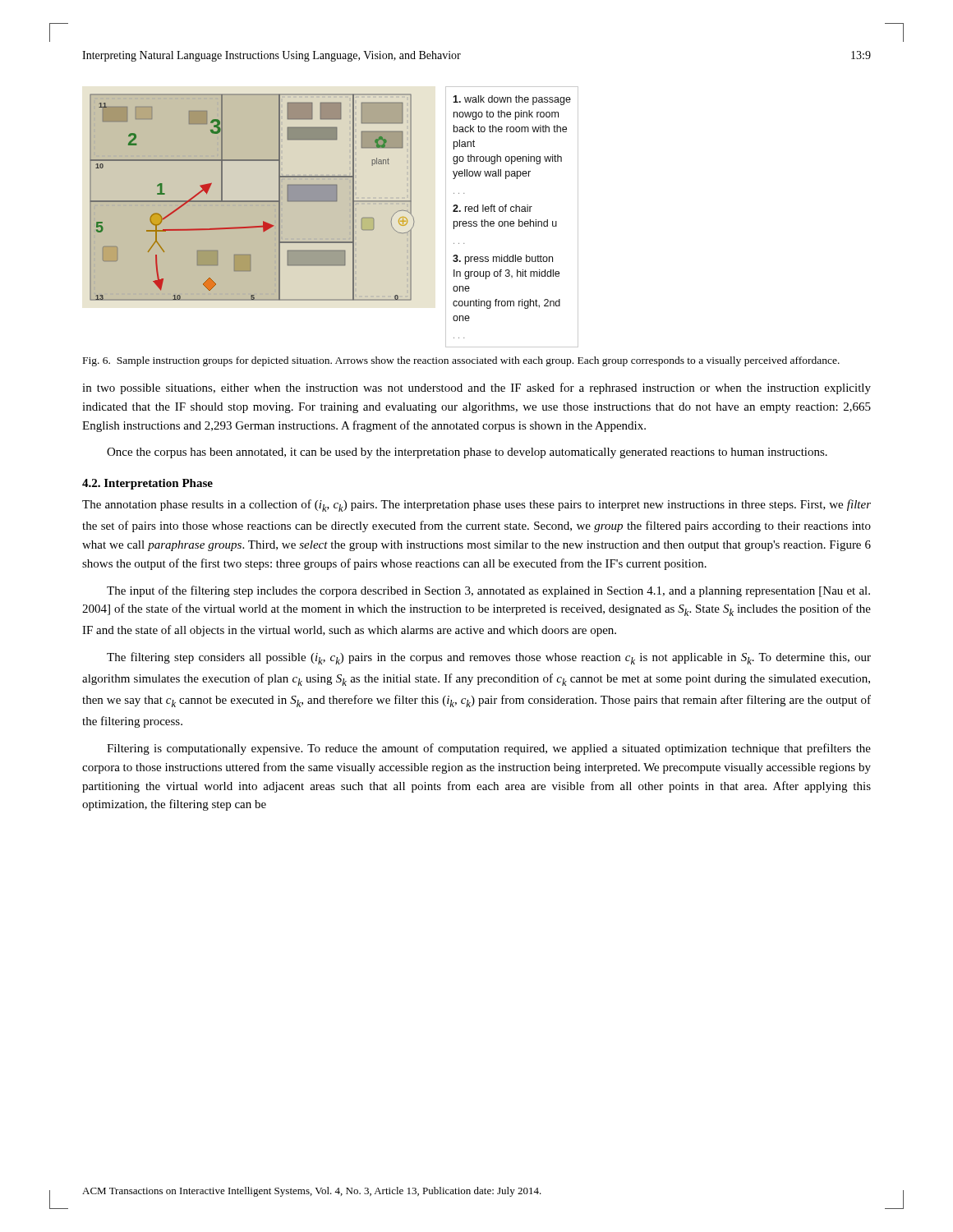Locate the text block with the text "Filtering is computationally expensive. To reduce the amount"
The width and height of the screenshot is (953, 1232).
click(476, 776)
